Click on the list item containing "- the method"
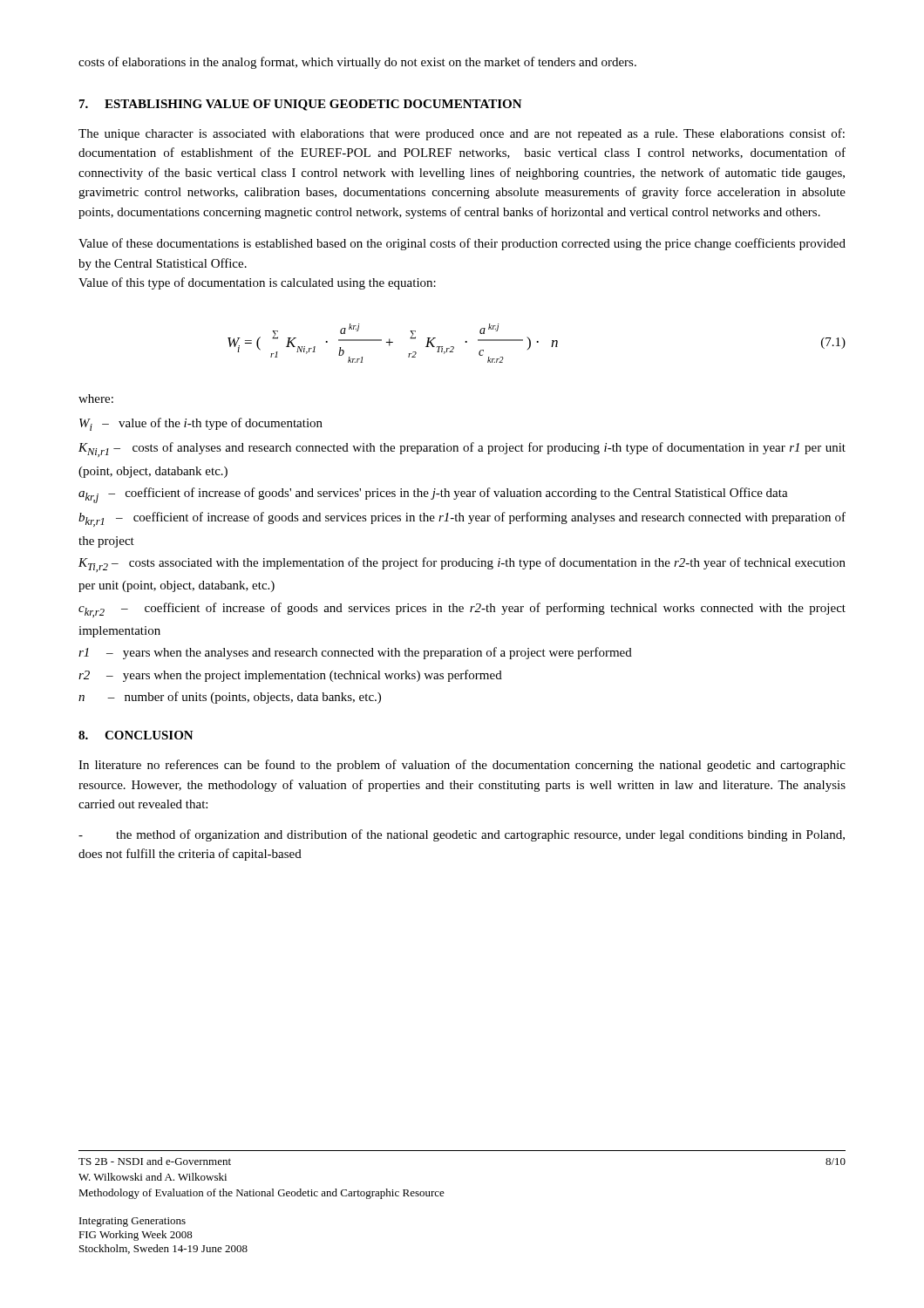Viewport: 924px width, 1308px height. click(x=462, y=844)
